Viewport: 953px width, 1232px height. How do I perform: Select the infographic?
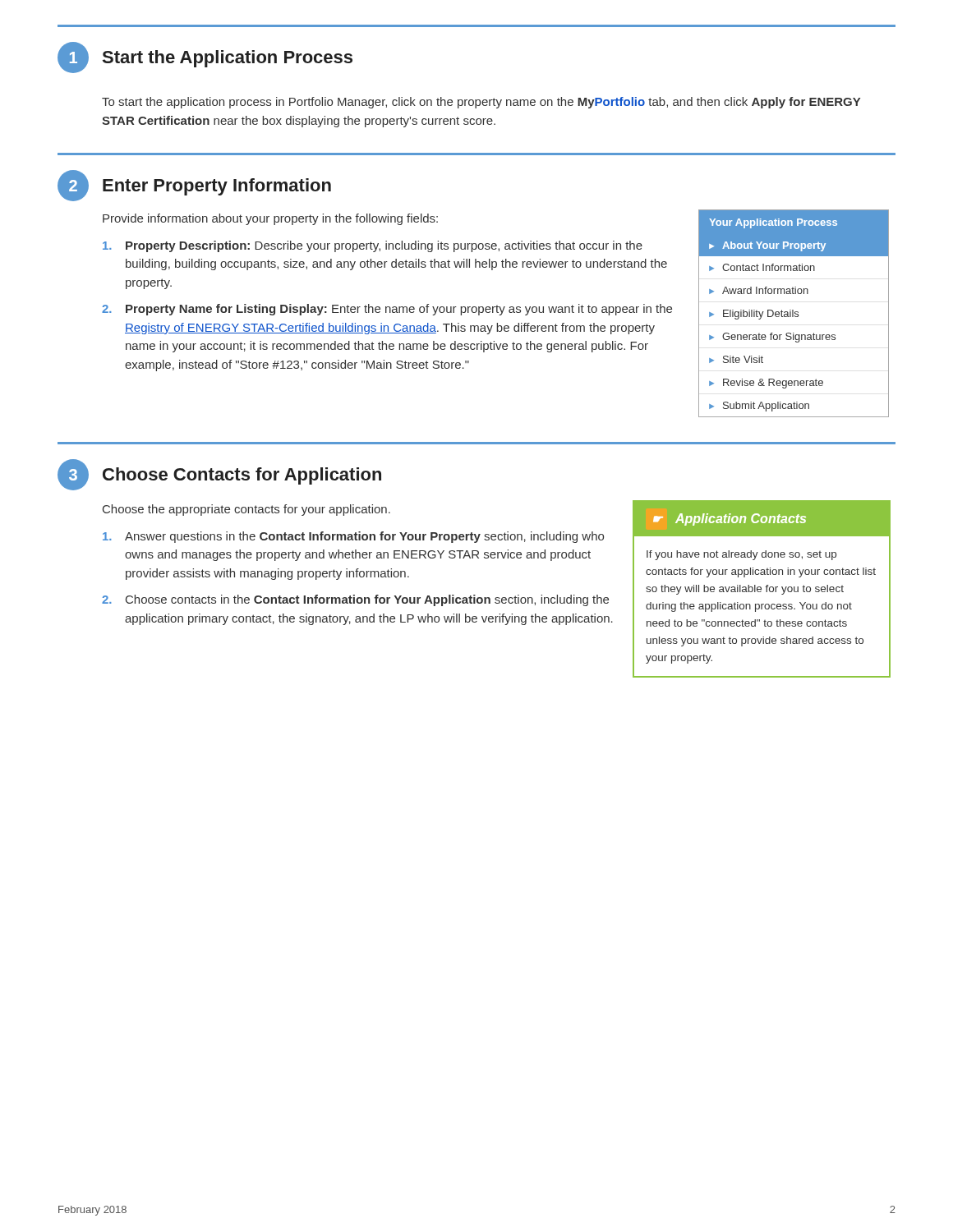point(762,589)
